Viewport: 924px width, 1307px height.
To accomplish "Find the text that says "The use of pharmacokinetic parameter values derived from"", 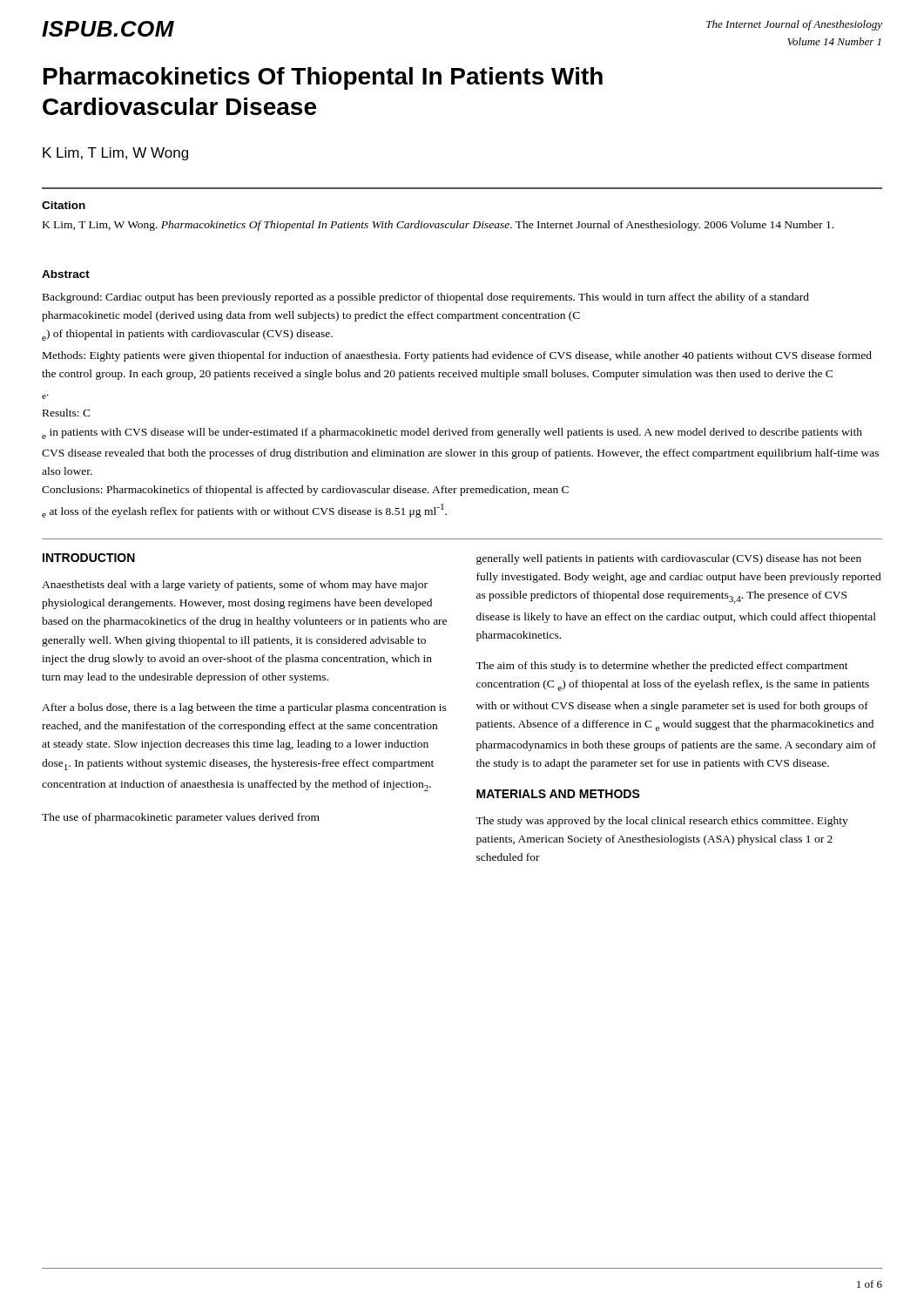I will 181,817.
